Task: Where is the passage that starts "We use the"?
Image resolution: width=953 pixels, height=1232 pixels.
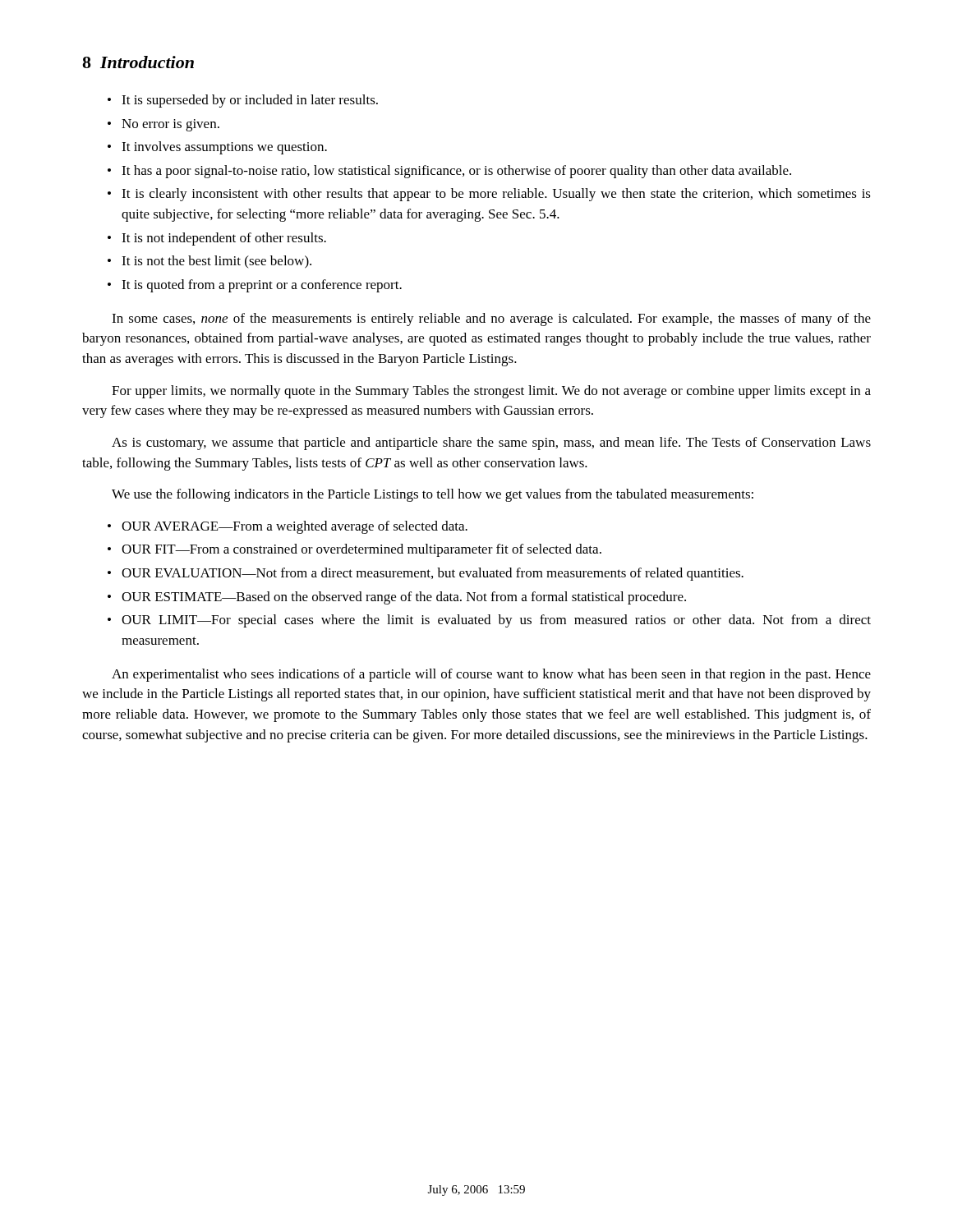Action: [x=433, y=494]
